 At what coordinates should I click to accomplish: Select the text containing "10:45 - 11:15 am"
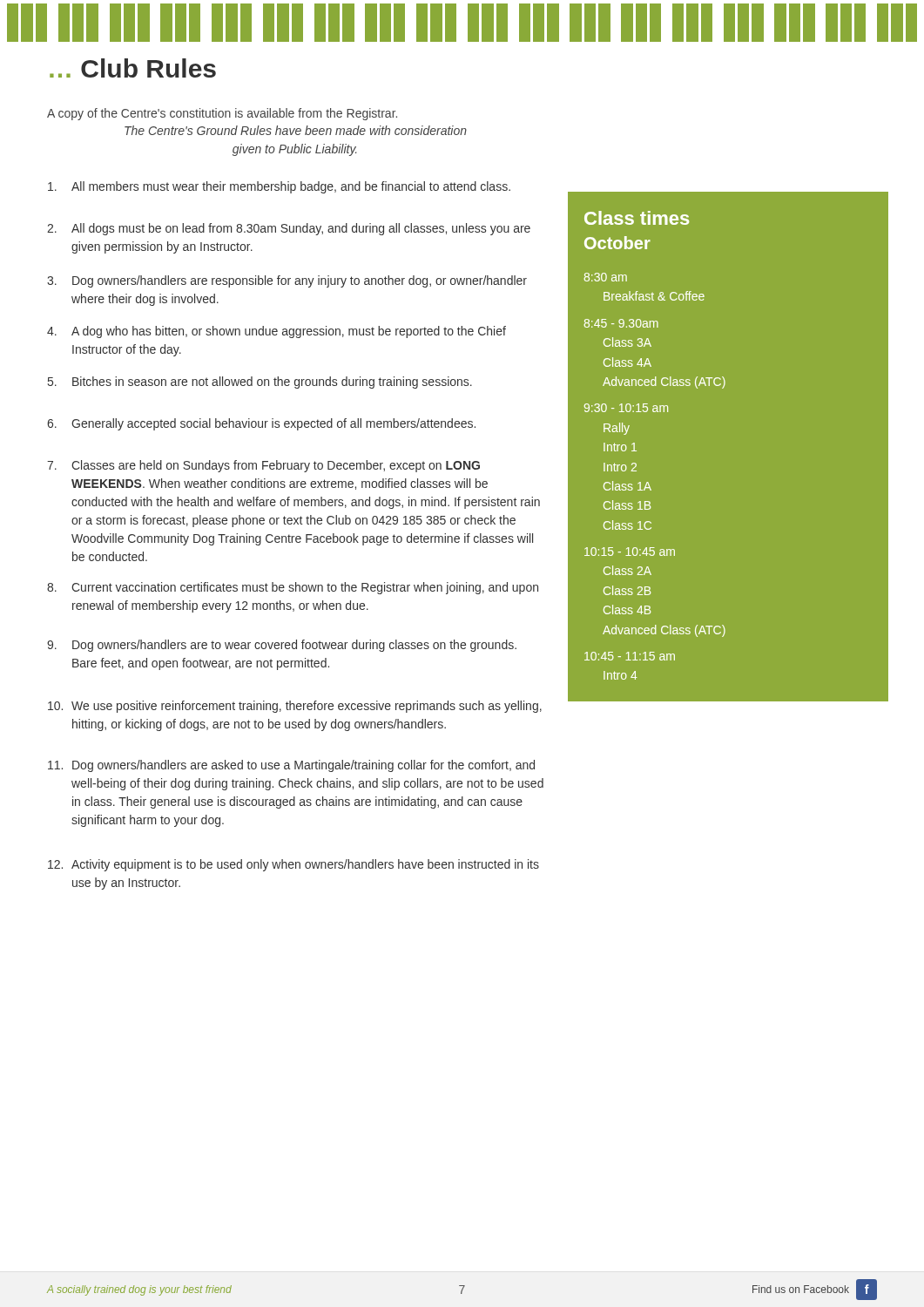click(x=630, y=656)
